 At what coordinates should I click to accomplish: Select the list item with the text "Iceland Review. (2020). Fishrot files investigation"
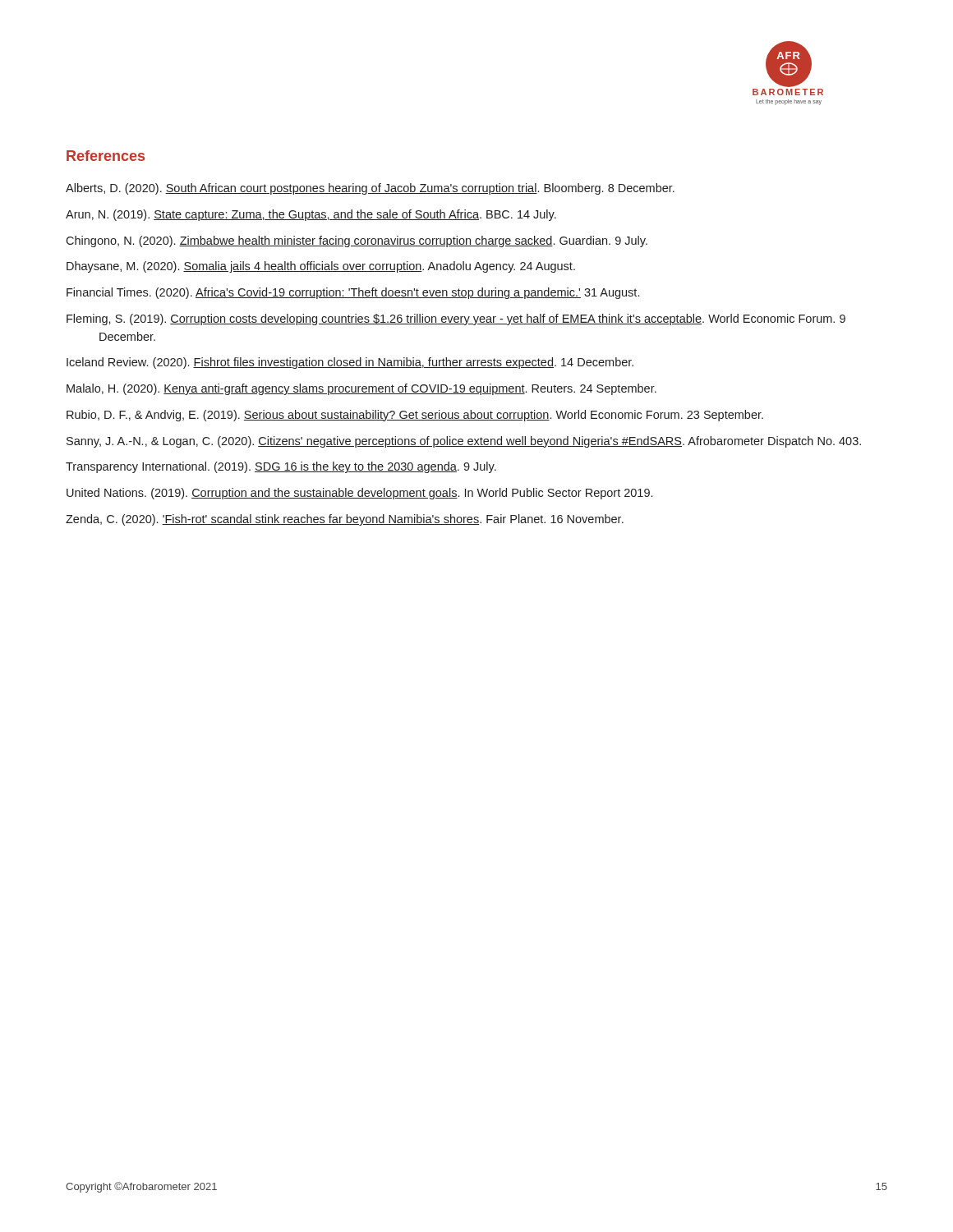(x=350, y=362)
